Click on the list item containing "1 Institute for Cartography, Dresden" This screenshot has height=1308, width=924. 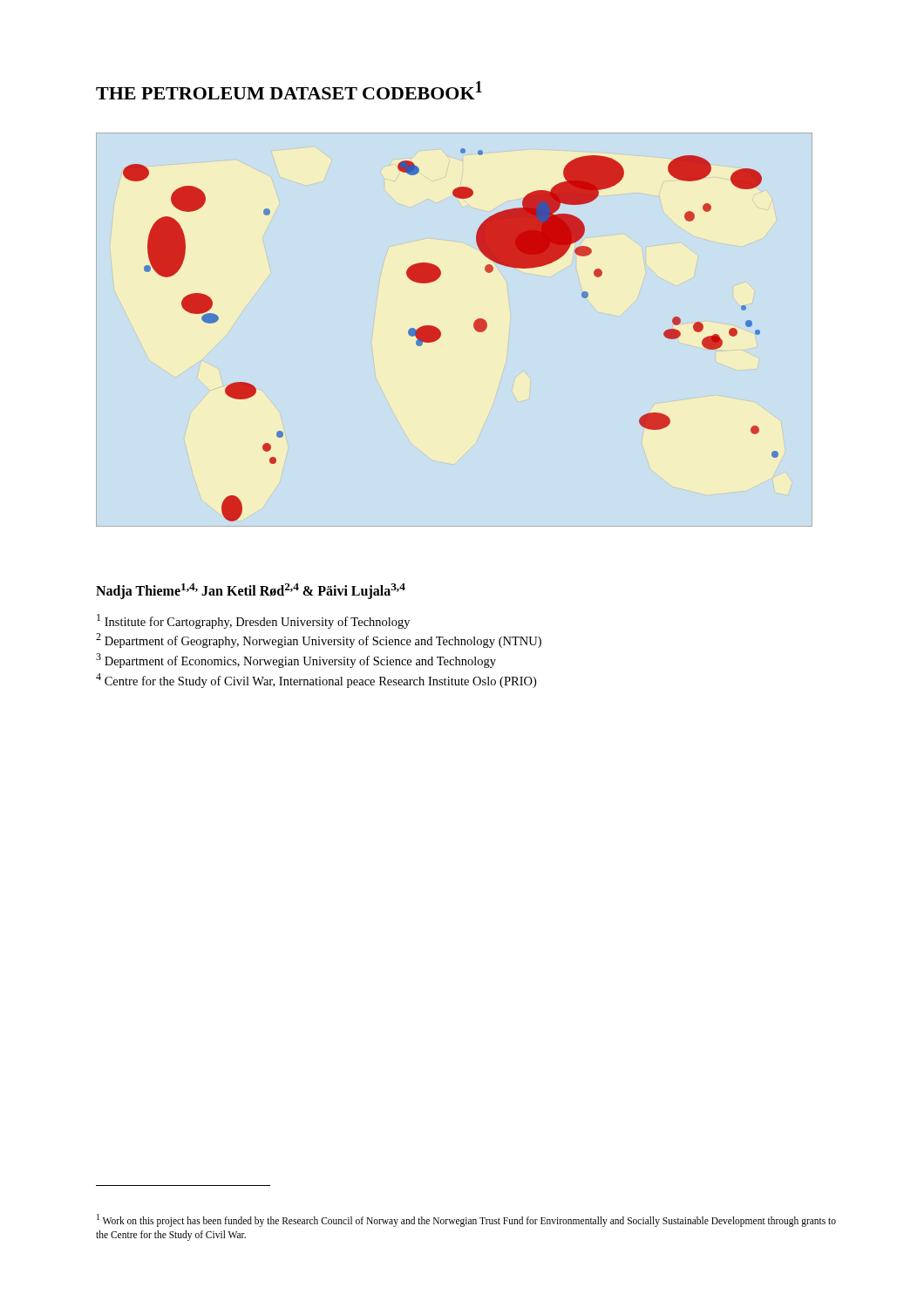(x=253, y=620)
